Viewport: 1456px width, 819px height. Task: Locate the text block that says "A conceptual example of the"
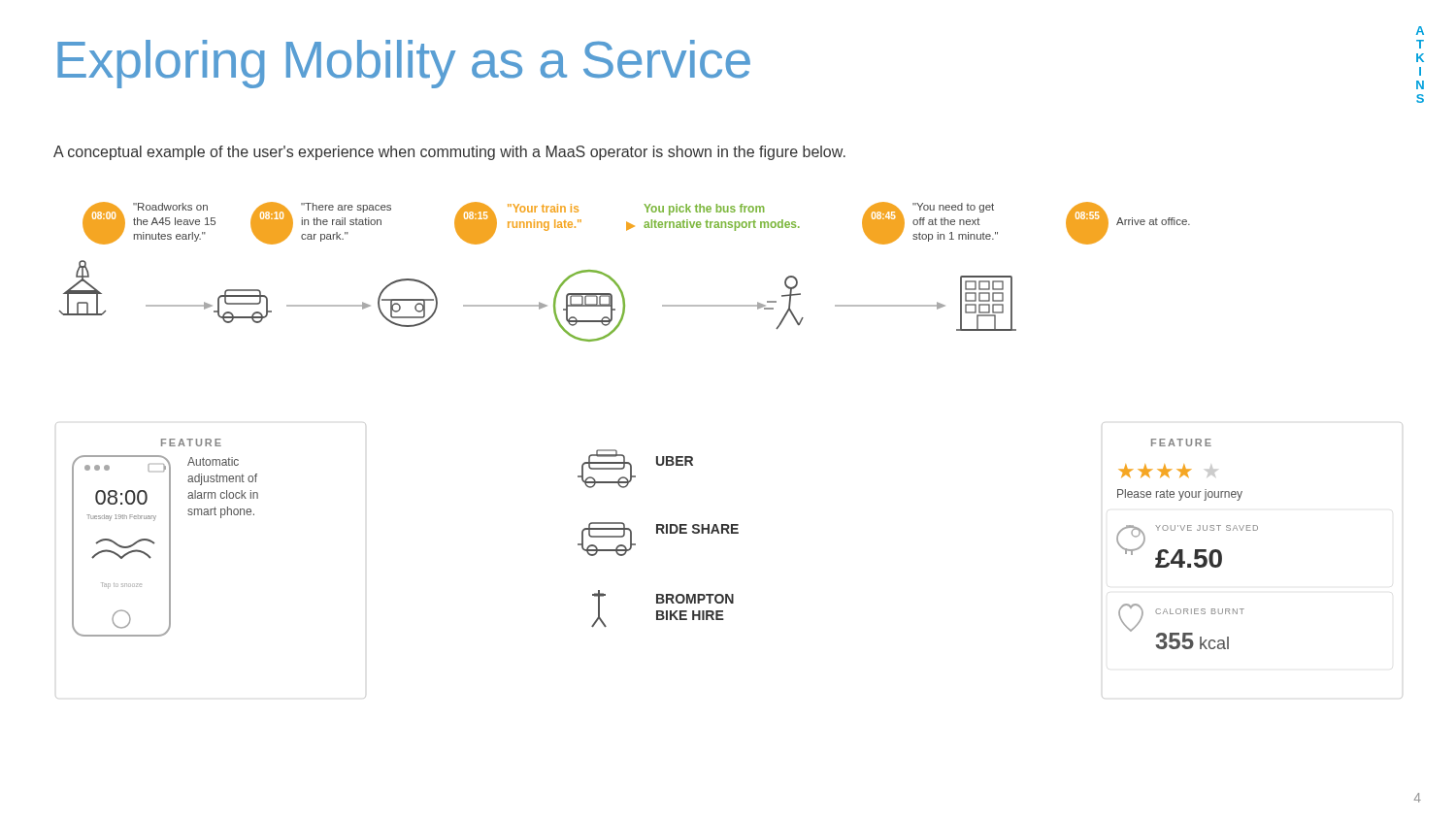pos(450,152)
